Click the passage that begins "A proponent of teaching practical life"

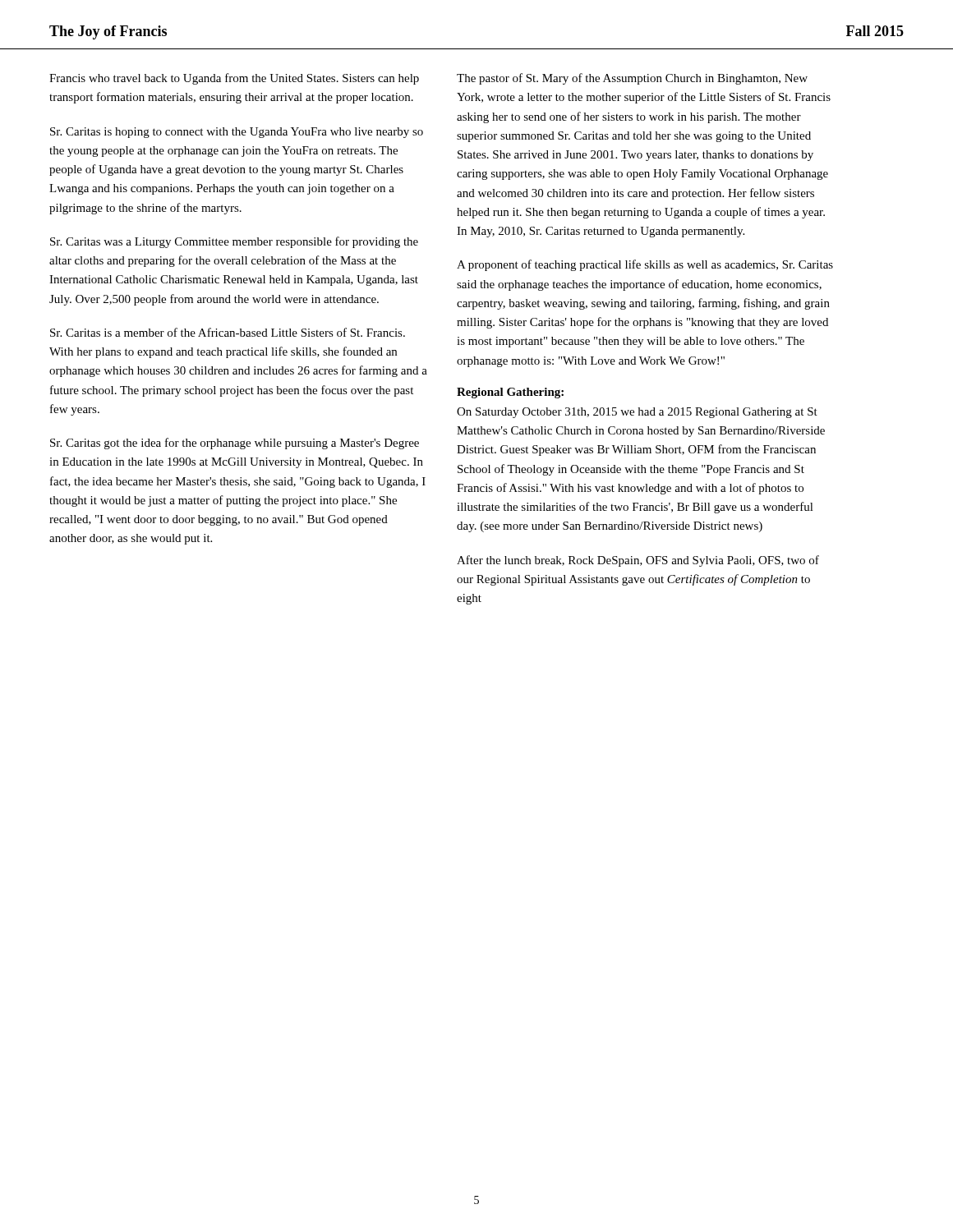(x=645, y=312)
